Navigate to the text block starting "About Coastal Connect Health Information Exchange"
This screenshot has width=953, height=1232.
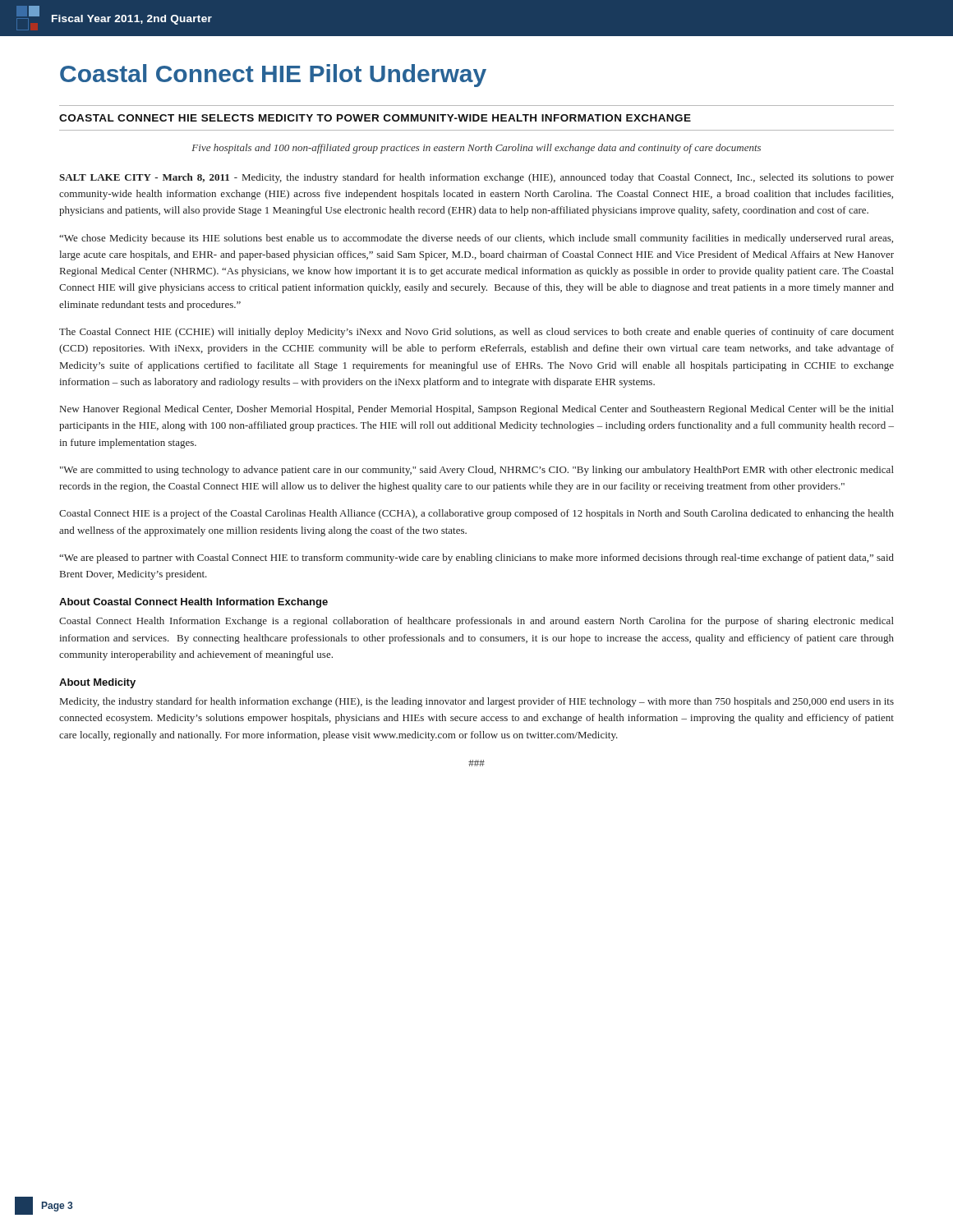click(x=194, y=602)
